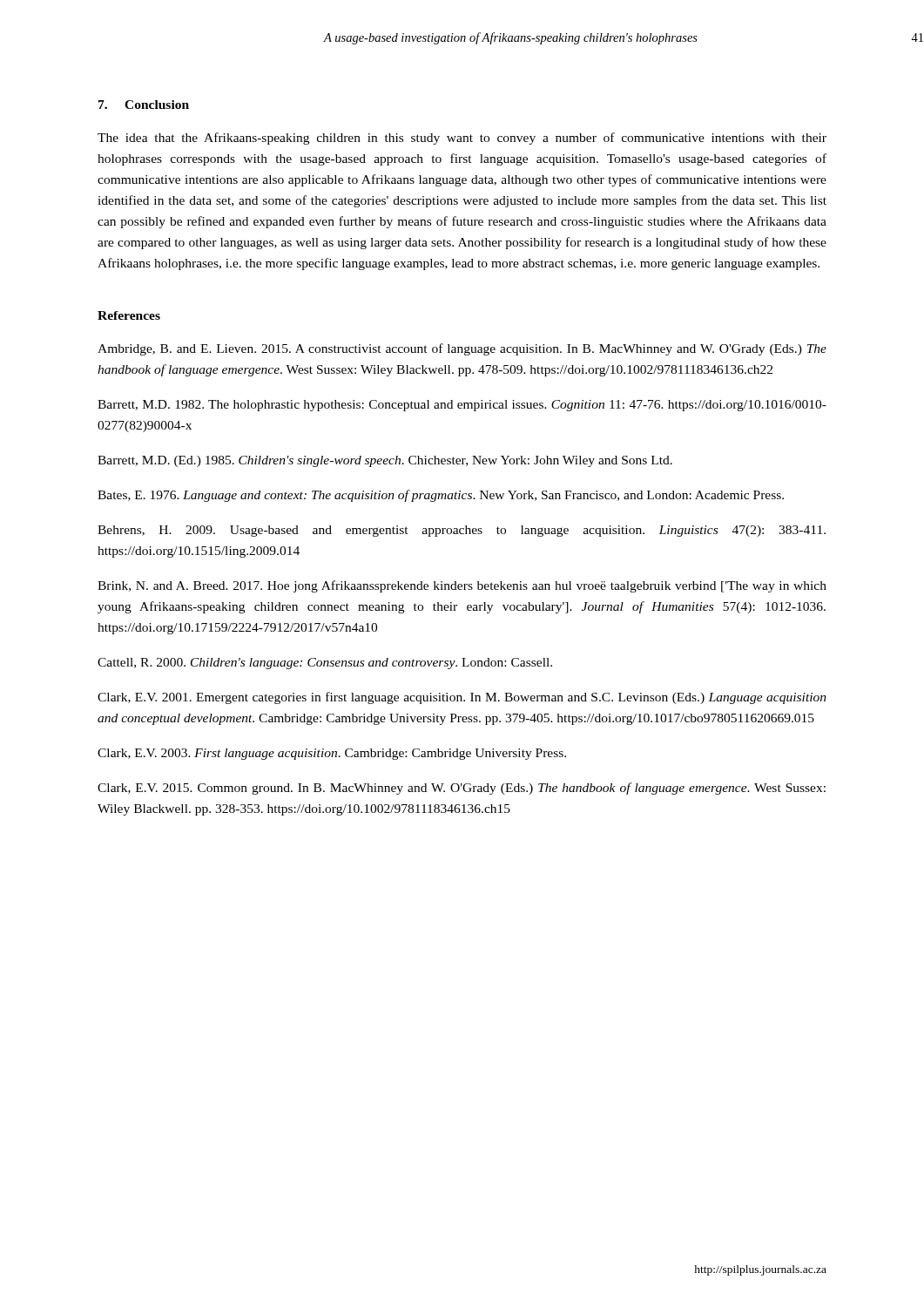Point to the block starting "Brink, N. and A."
The height and width of the screenshot is (1307, 924).
[x=462, y=606]
